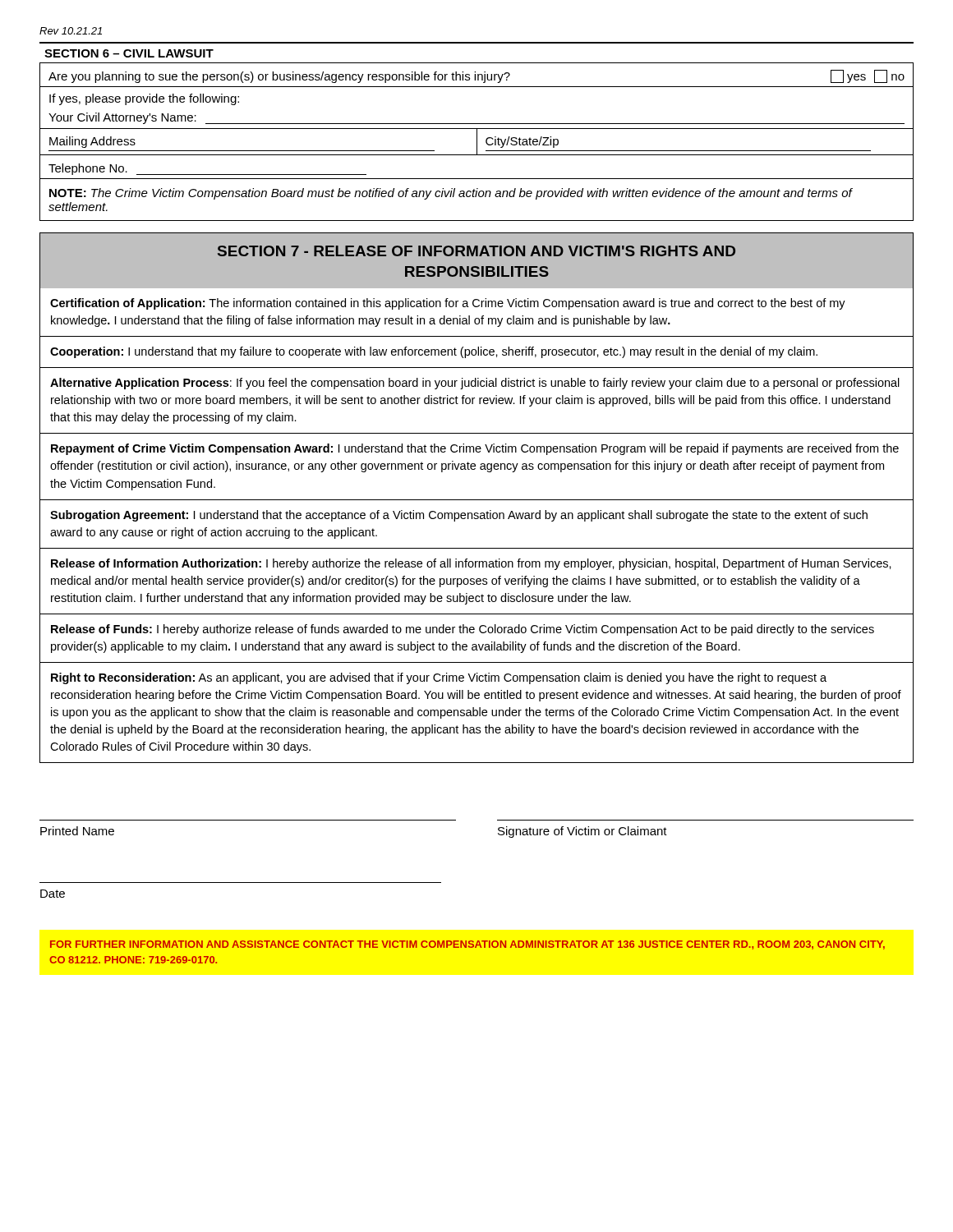
Task: Select the text block containing "Release of Funds: I hereby authorize"
Action: 462,637
